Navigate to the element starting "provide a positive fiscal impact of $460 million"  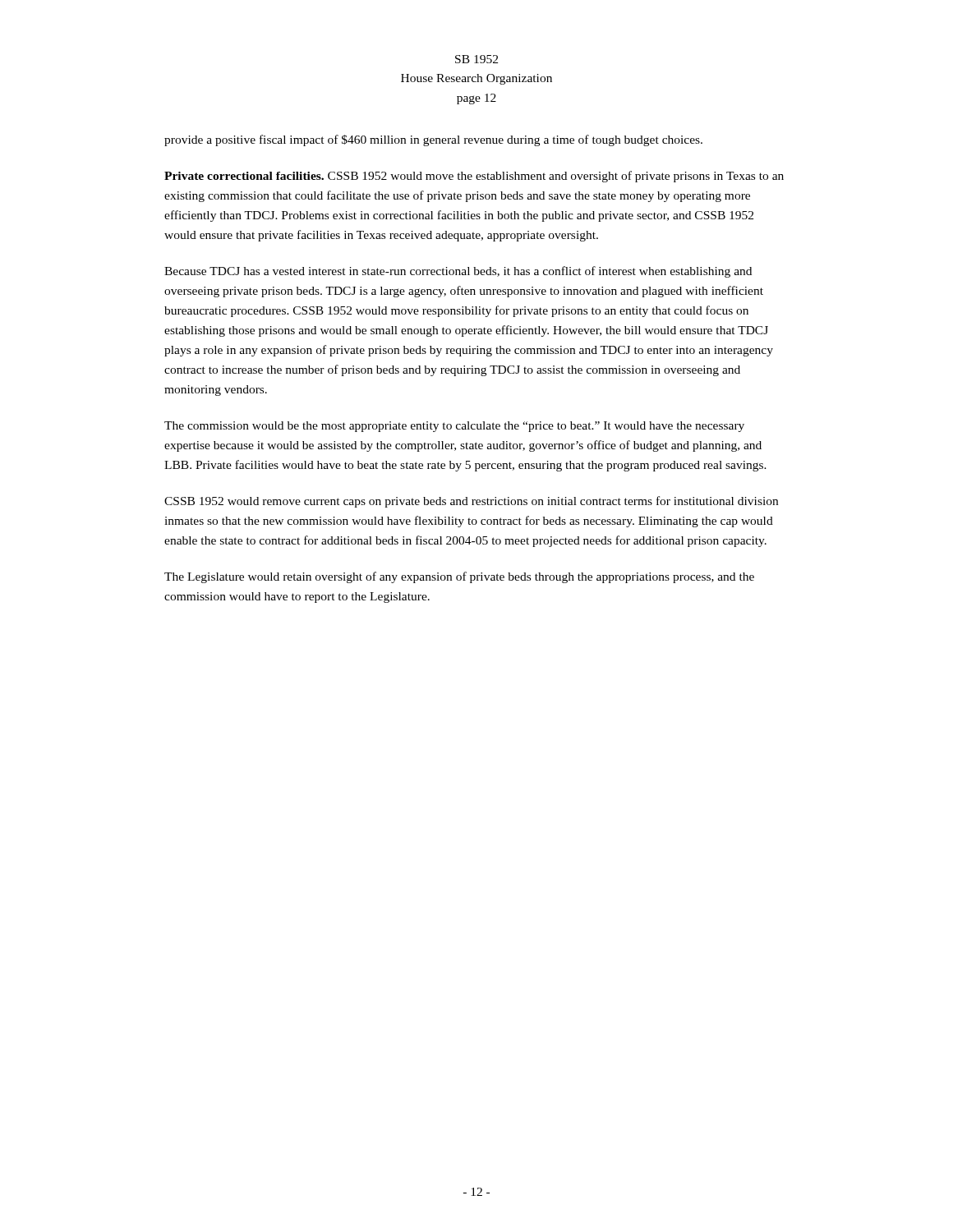pos(434,139)
